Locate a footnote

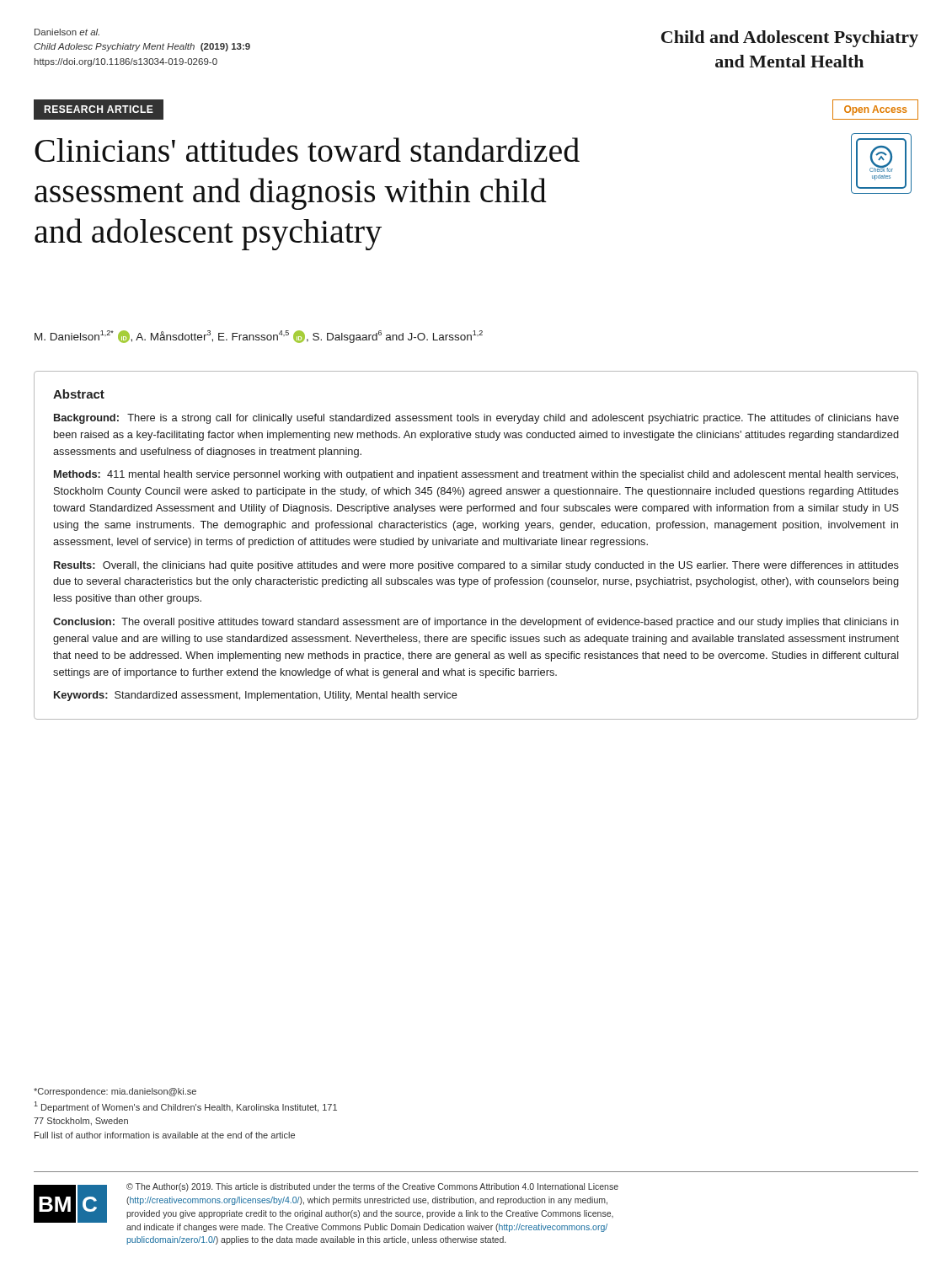pos(186,1113)
